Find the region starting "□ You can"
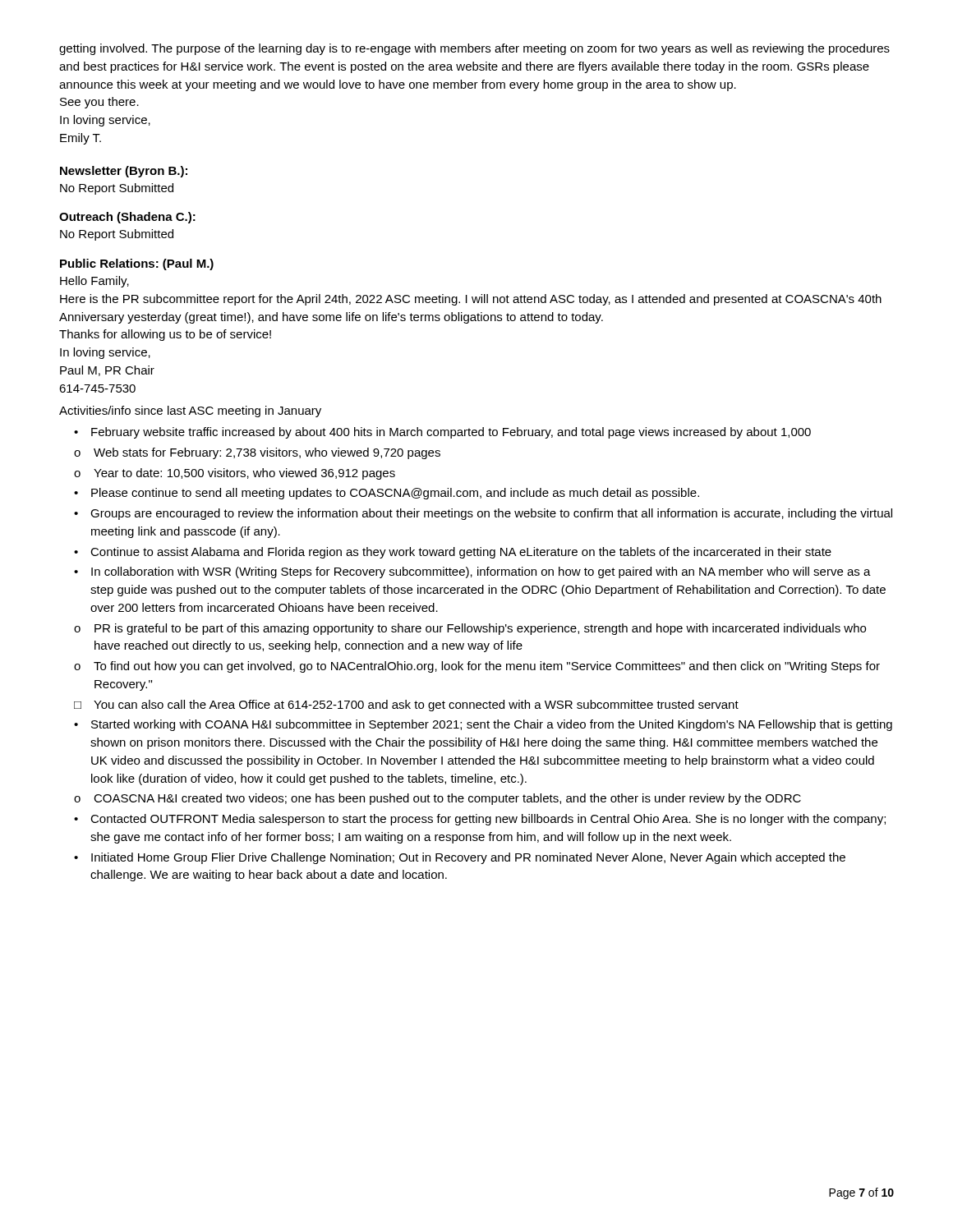The width and height of the screenshot is (953, 1232). click(406, 704)
